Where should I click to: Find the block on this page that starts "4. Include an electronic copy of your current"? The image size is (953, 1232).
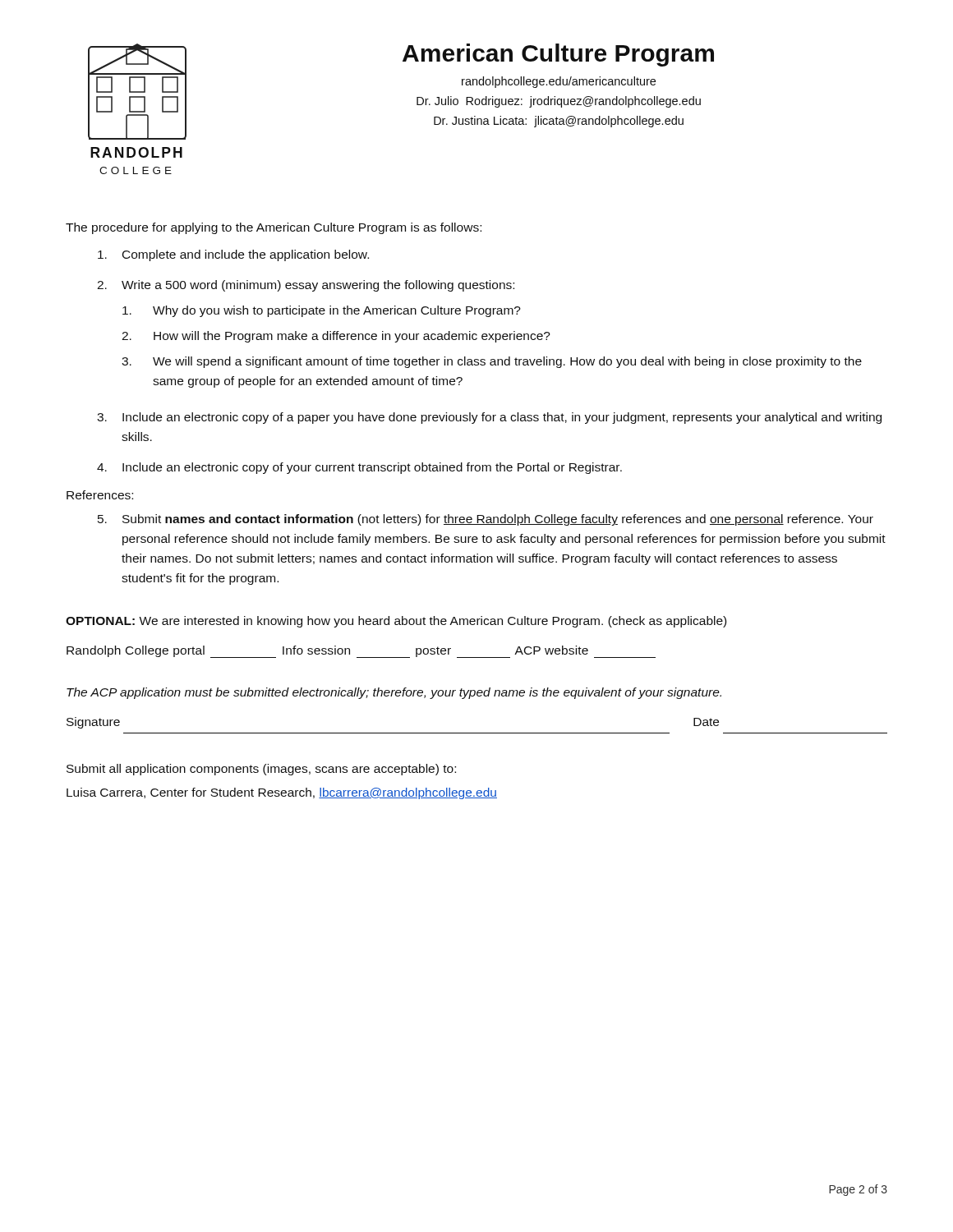click(x=476, y=468)
